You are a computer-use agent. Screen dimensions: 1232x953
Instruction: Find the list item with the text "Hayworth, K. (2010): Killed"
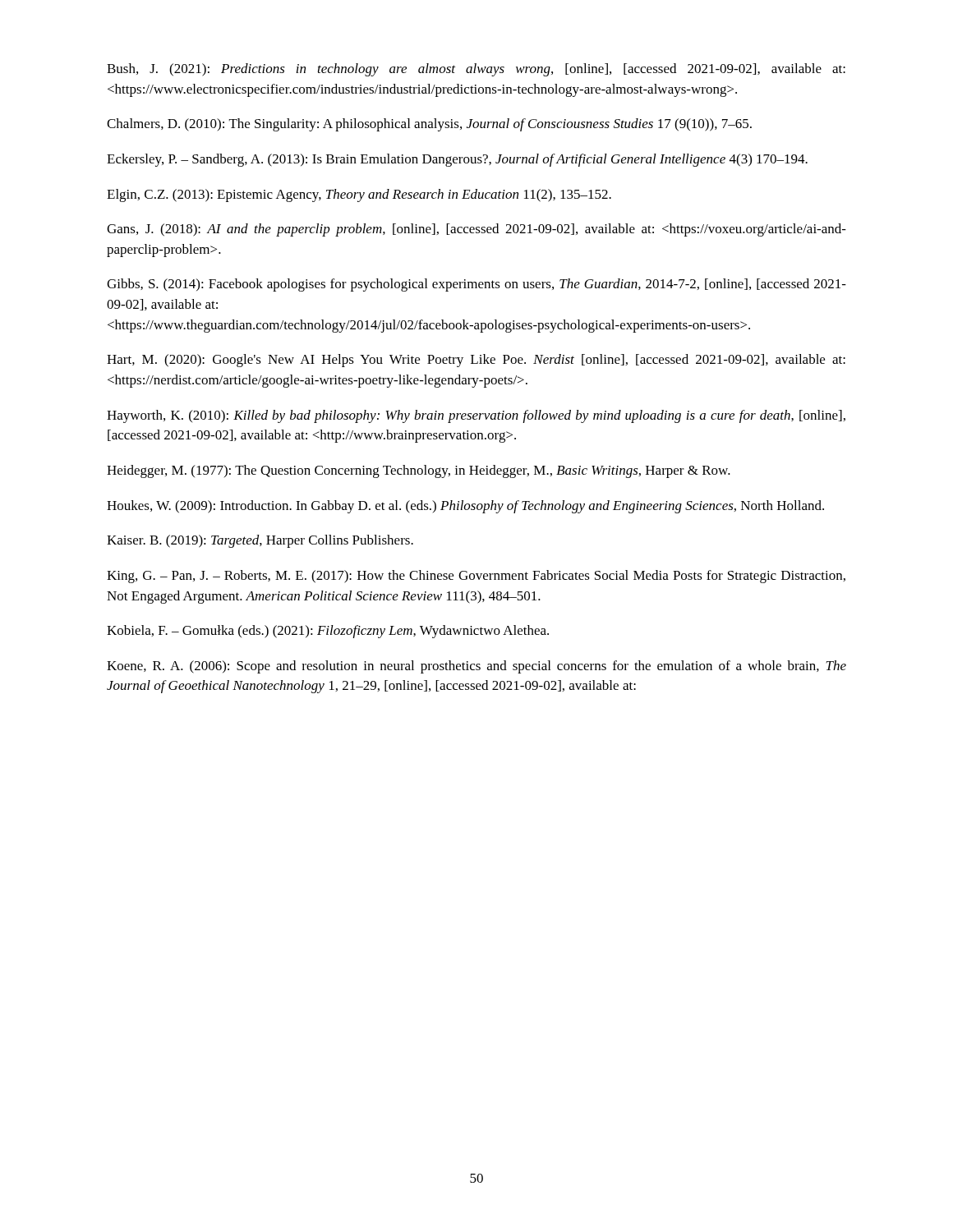pyautogui.click(x=476, y=425)
